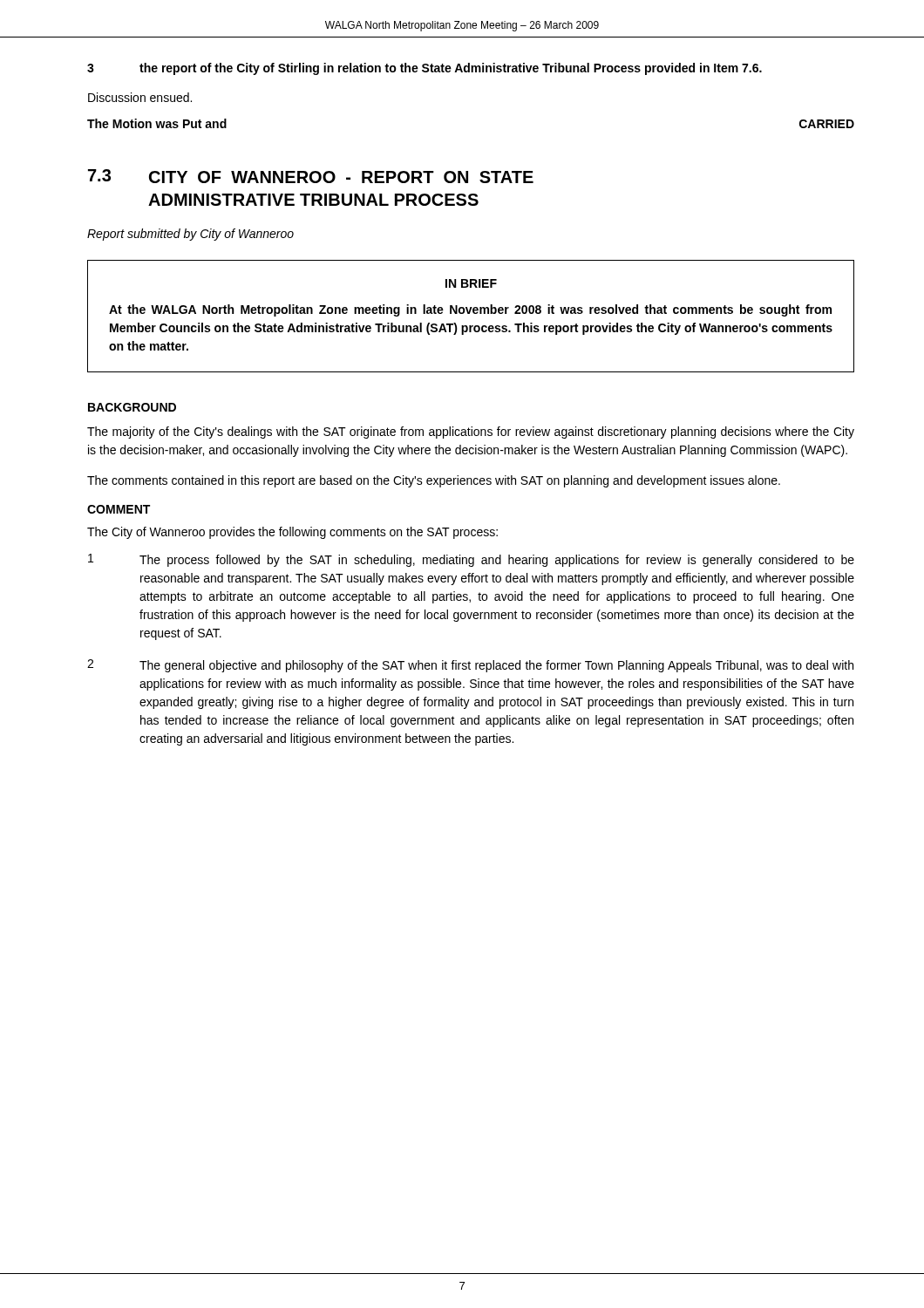924x1308 pixels.
Task: Select the text block containing "Report submitted by City"
Action: click(190, 234)
